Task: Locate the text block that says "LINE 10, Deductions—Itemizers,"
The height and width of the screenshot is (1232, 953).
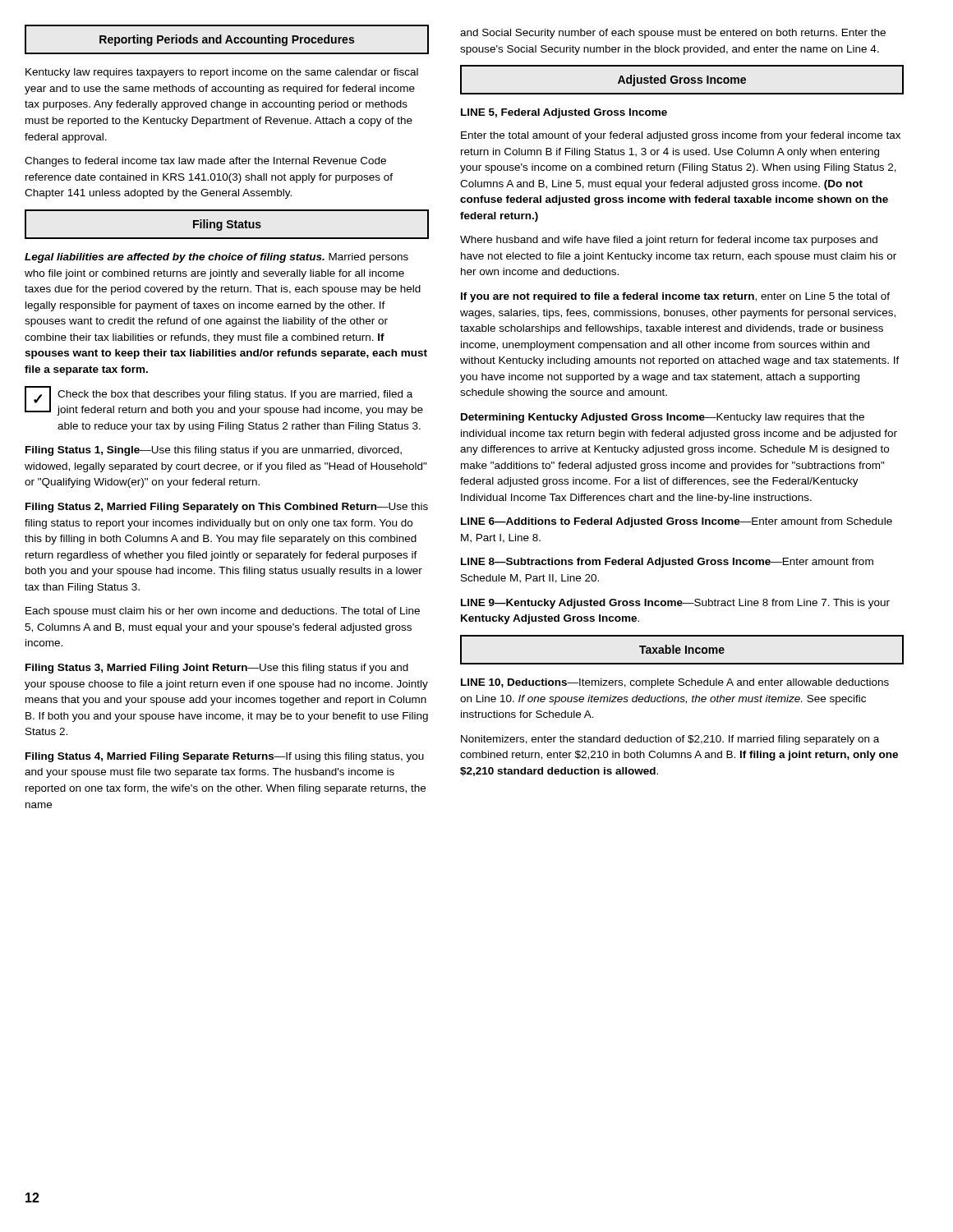Action: point(682,698)
